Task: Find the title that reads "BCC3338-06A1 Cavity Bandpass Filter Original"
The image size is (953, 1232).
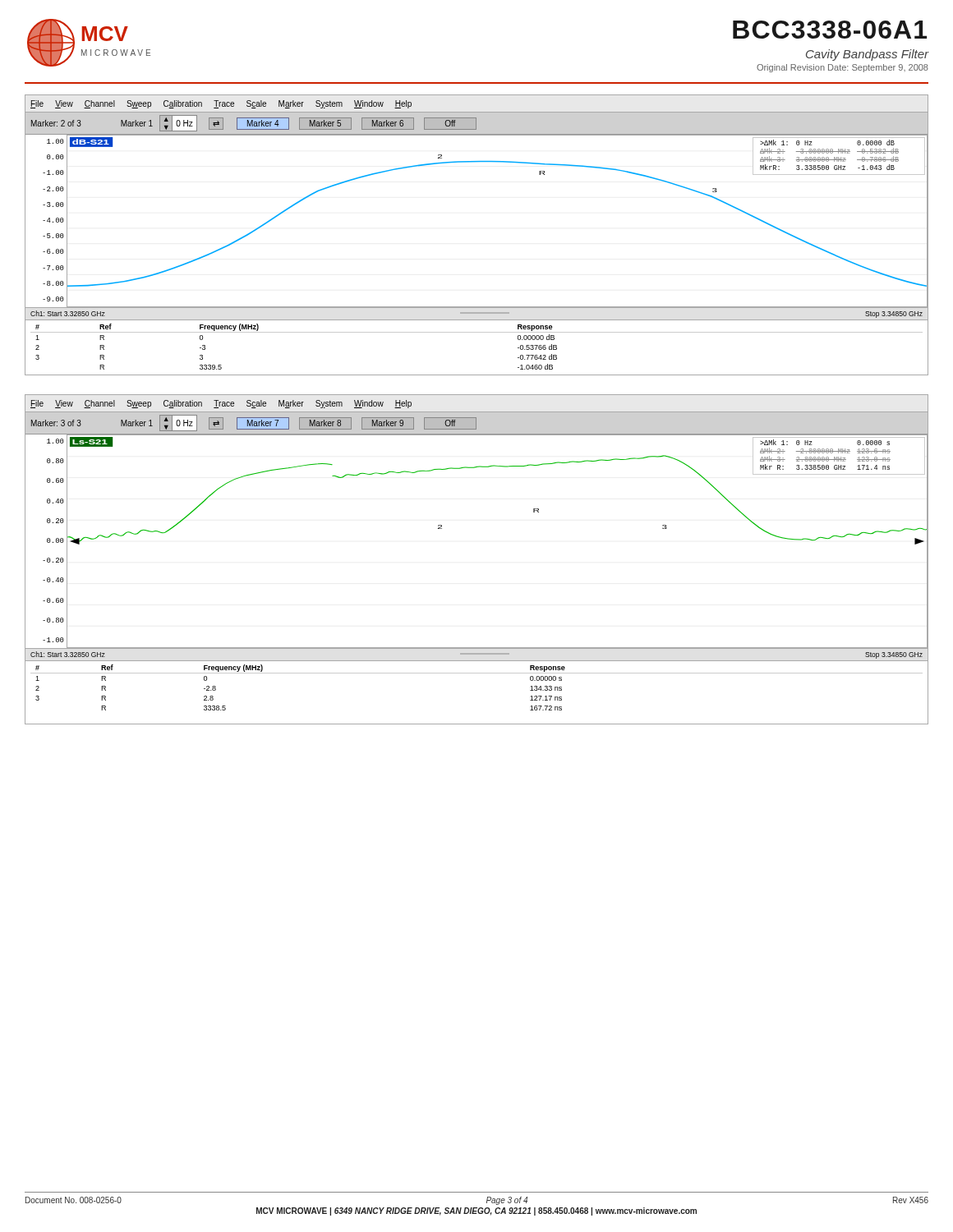Action: (x=830, y=44)
